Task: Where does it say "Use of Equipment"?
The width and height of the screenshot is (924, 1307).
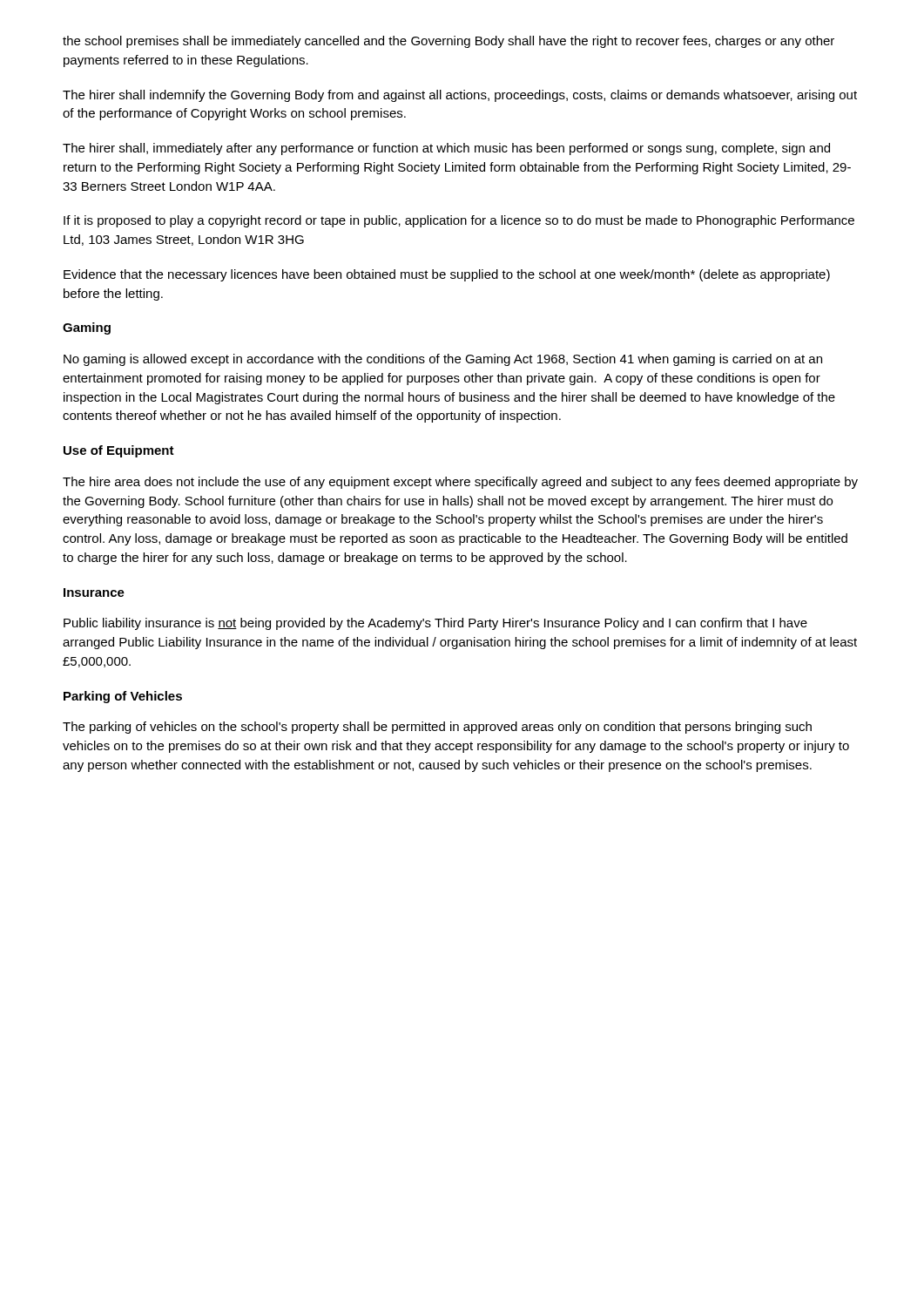Action: (118, 450)
